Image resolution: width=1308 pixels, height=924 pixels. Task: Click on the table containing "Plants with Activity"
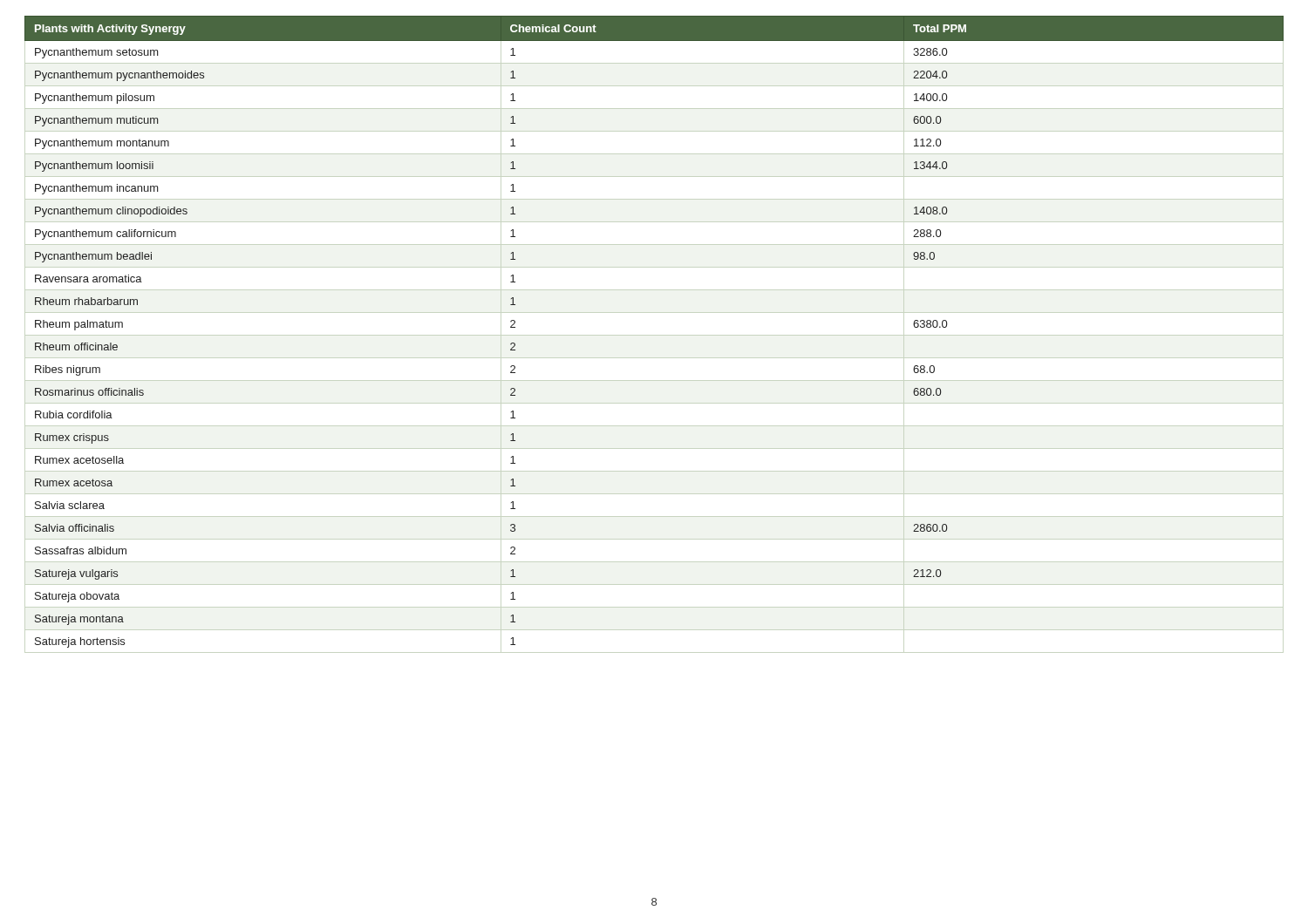[654, 334]
